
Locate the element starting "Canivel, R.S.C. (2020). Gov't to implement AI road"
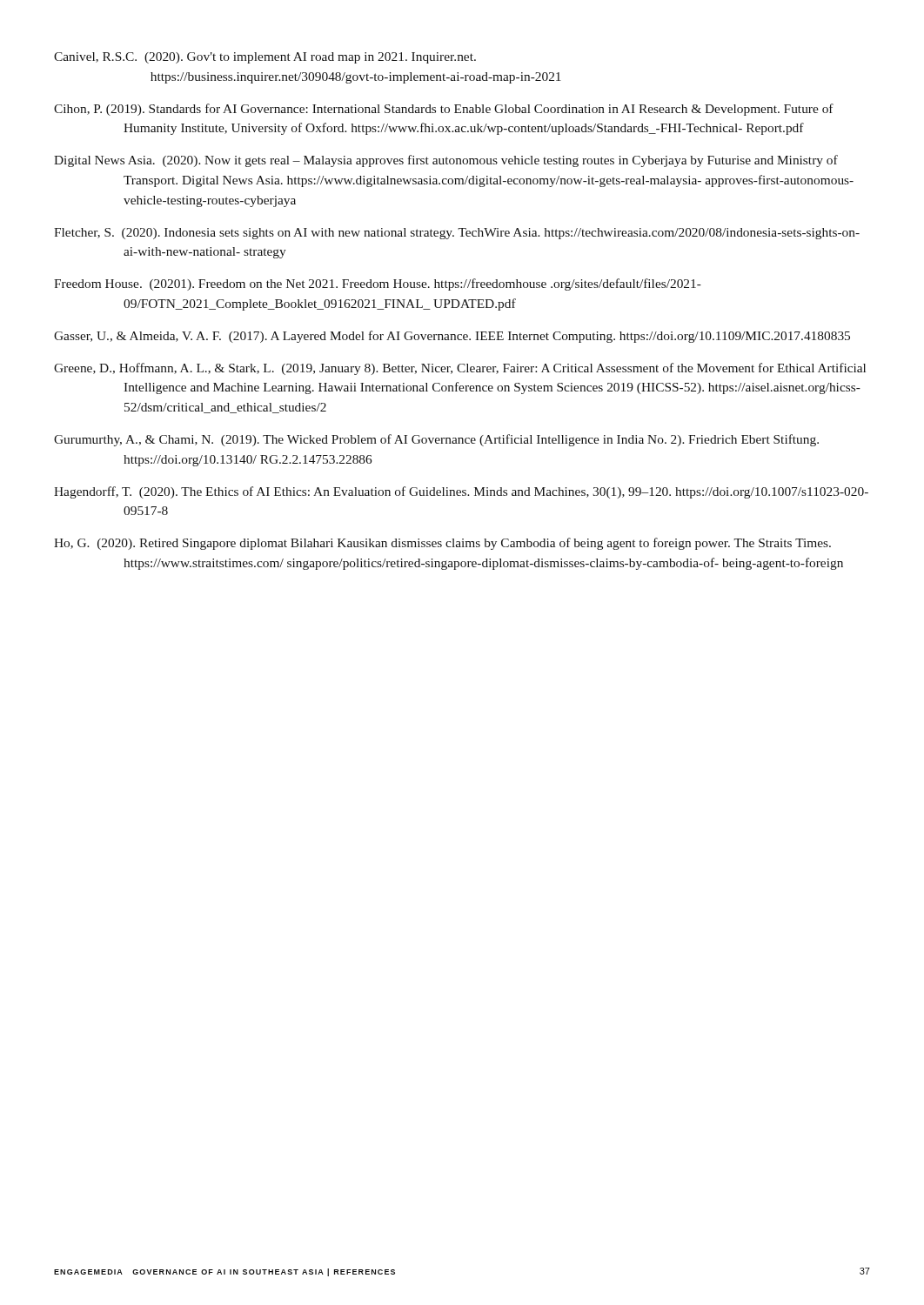308,66
